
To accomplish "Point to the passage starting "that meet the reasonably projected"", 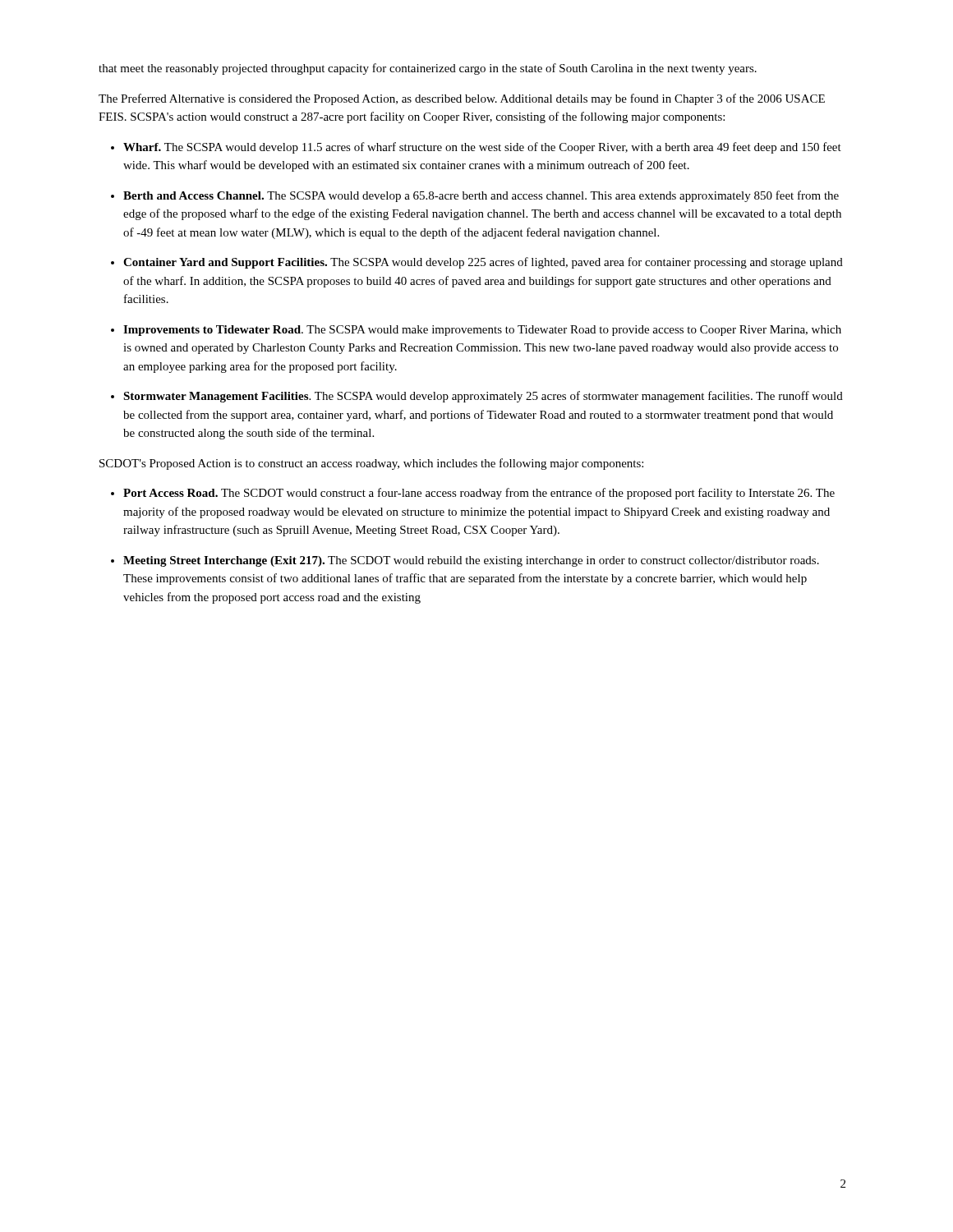I will click(x=428, y=68).
